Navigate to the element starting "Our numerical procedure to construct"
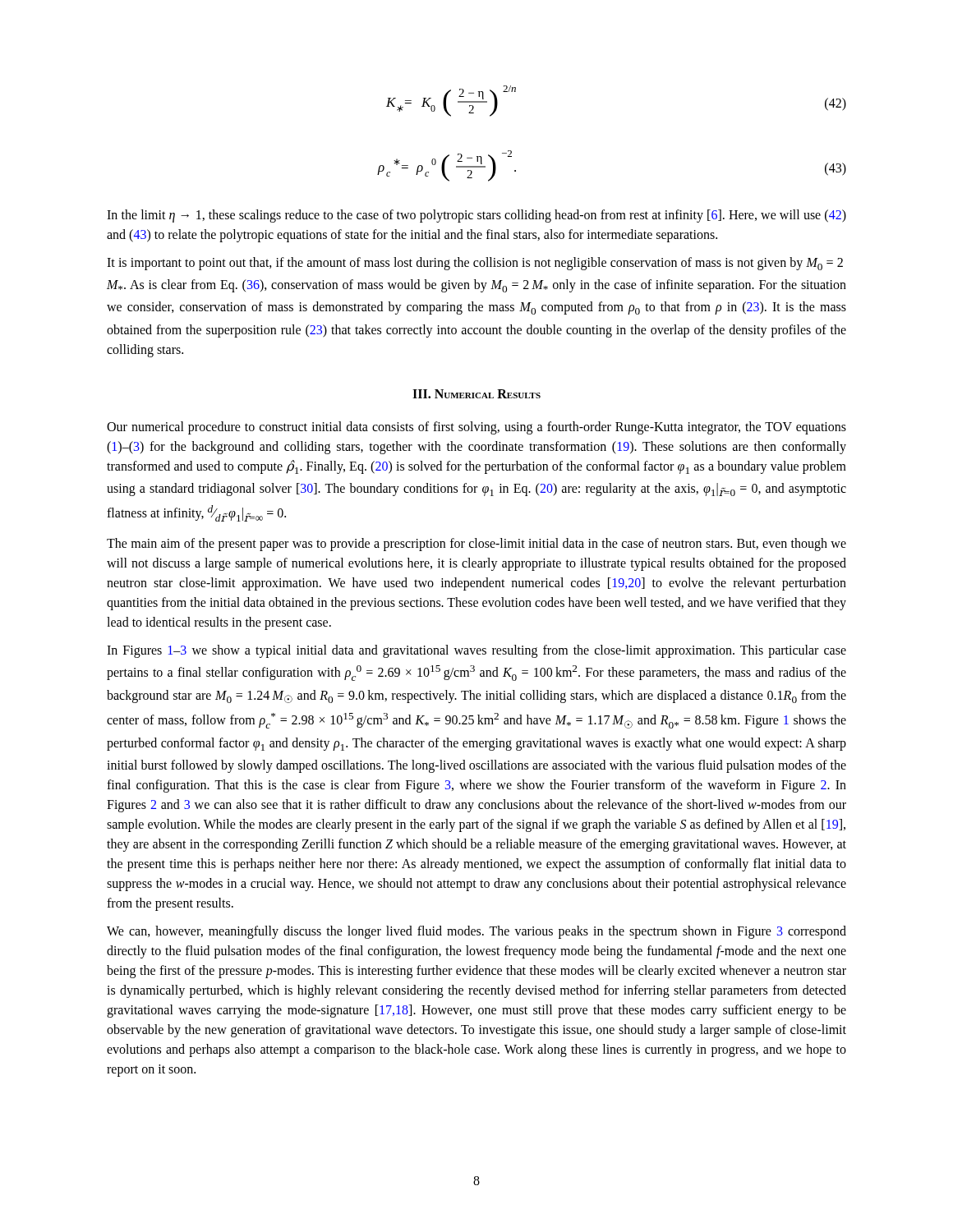The image size is (953, 1232). coord(476,471)
